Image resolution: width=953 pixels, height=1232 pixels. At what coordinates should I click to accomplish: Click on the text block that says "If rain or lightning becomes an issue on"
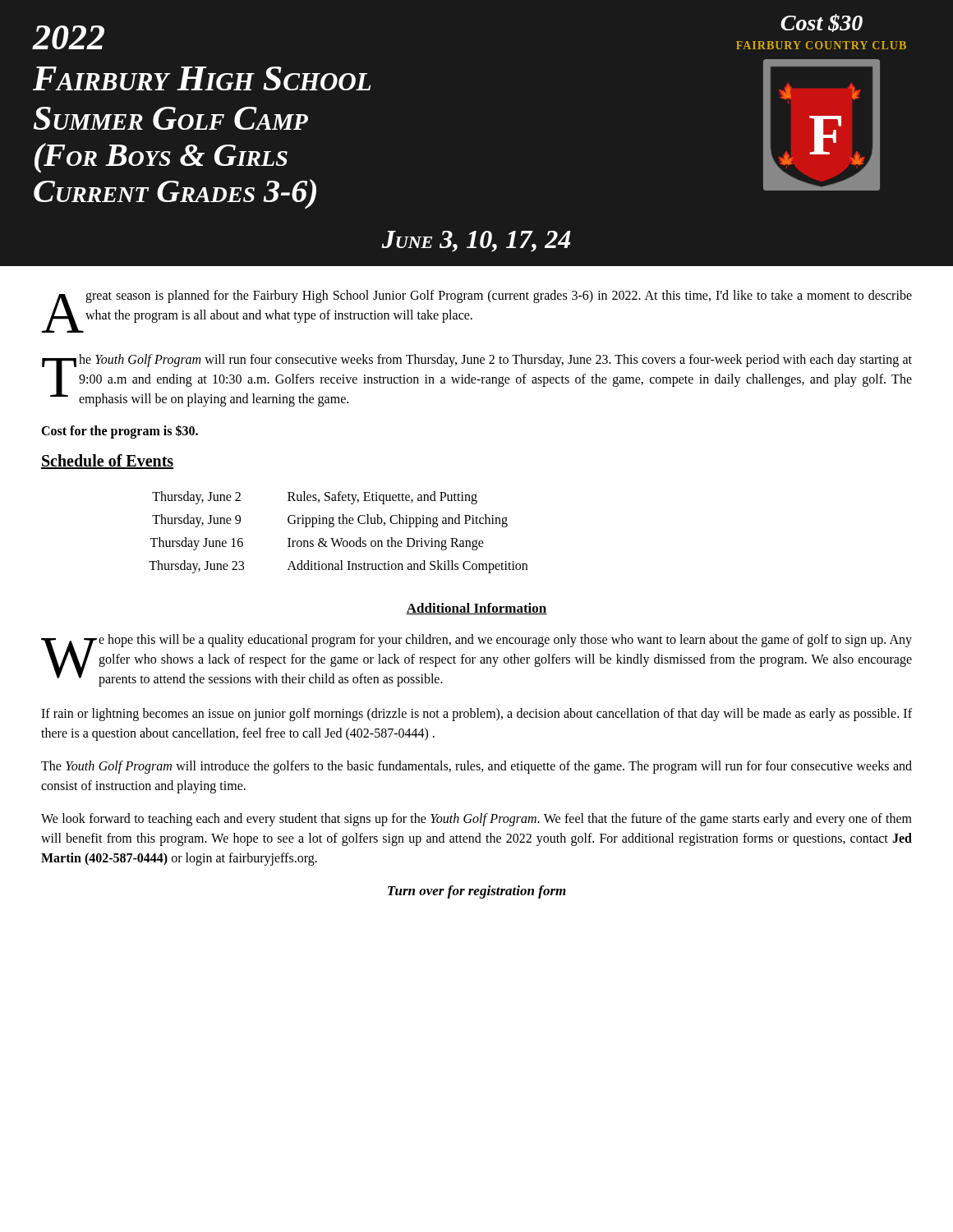pos(476,723)
